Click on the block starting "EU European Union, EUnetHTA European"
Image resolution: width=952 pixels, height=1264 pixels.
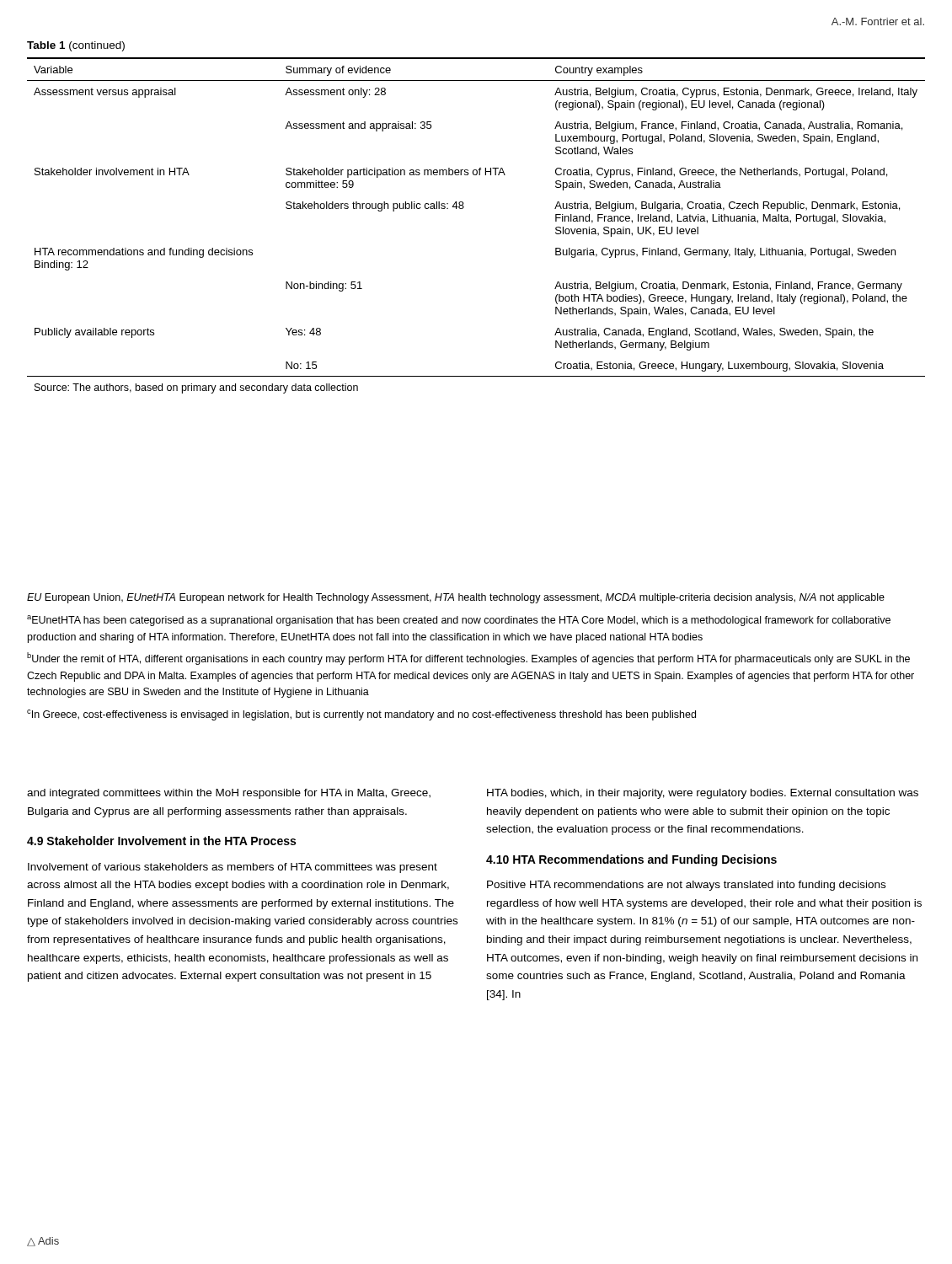pos(456,597)
